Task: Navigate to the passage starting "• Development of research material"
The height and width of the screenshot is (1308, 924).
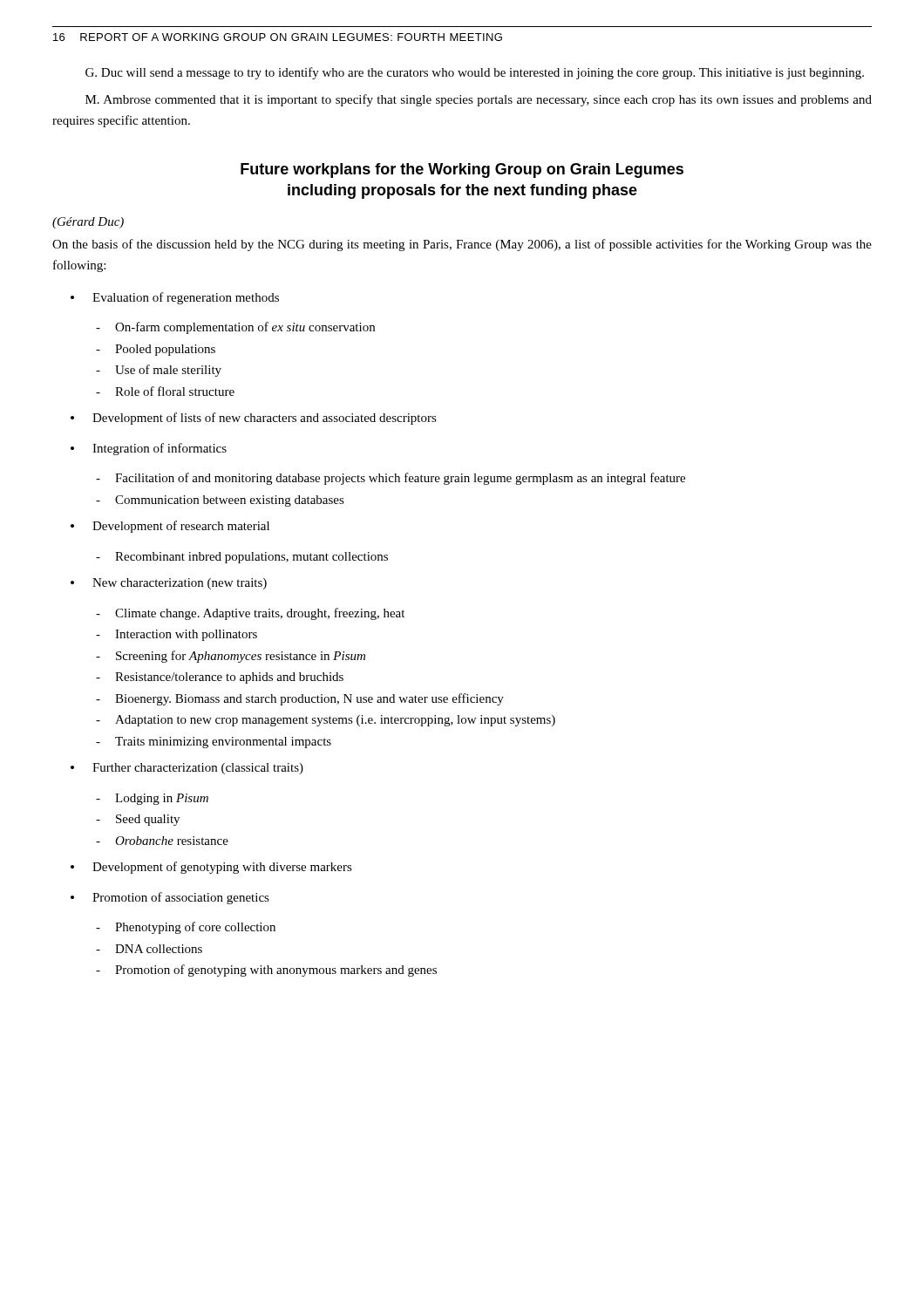Action: [170, 527]
